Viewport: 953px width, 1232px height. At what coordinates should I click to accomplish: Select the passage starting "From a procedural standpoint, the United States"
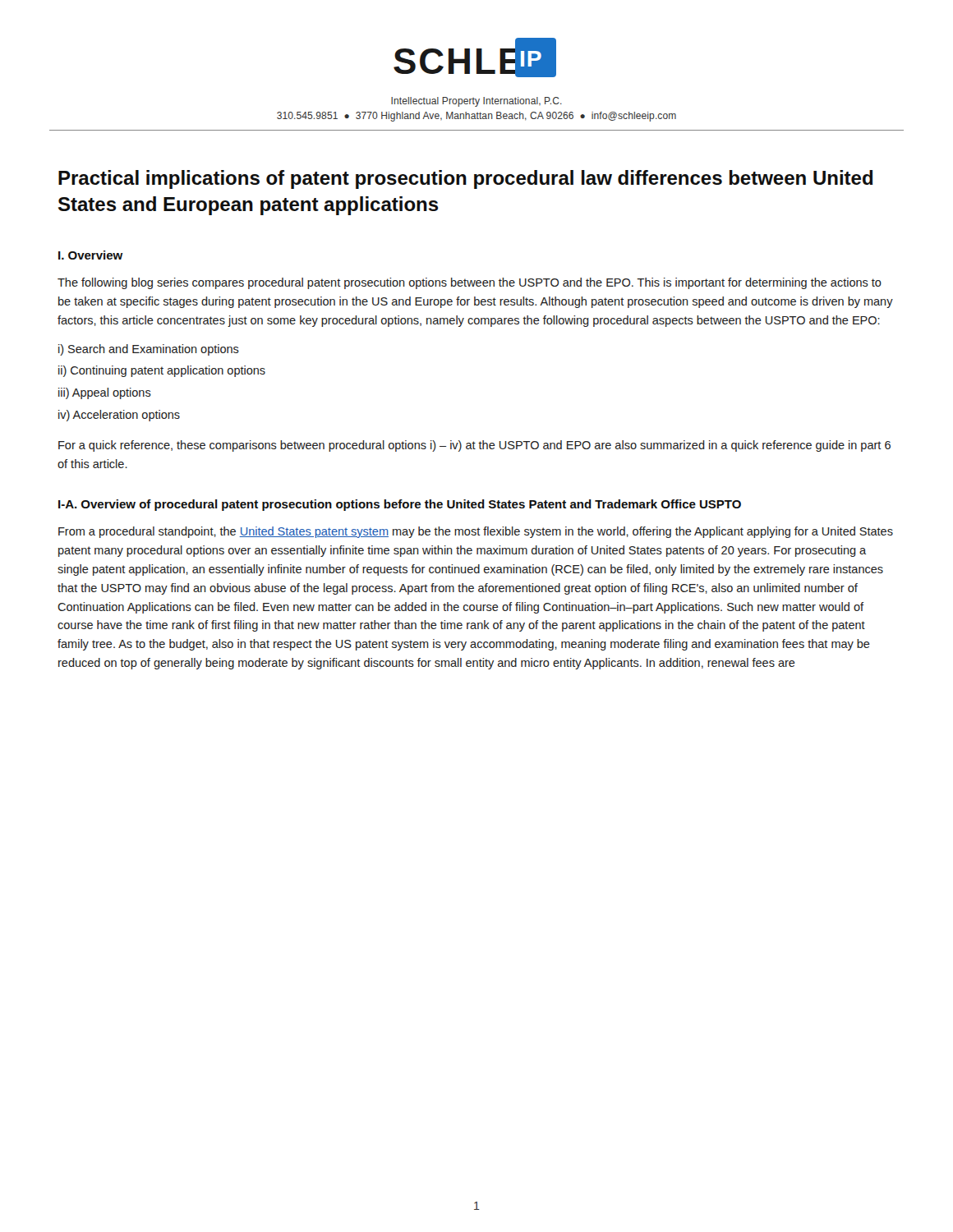pyautogui.click(x=475, y=597)
